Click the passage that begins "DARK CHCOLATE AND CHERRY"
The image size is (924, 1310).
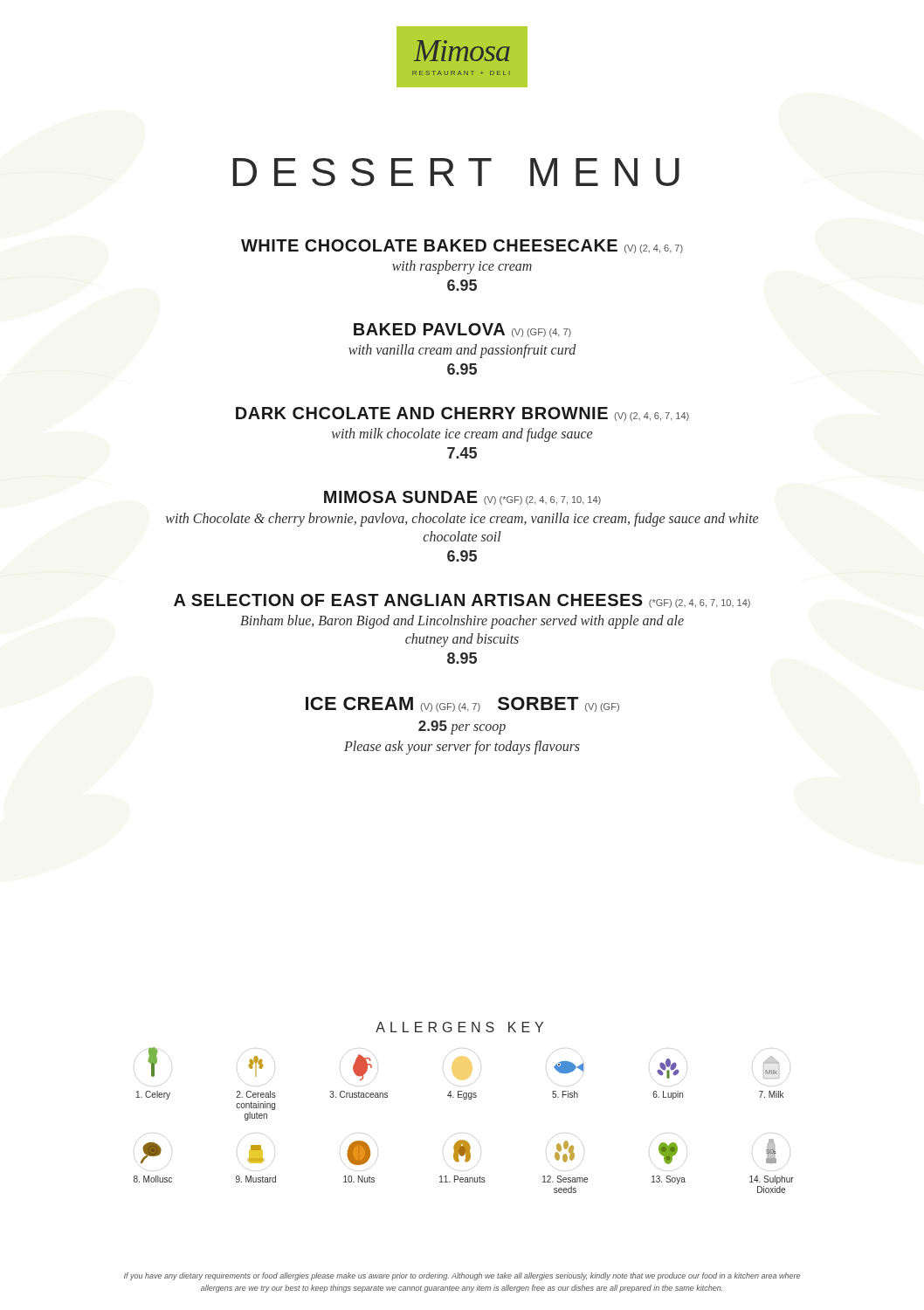[x=462, y=433]
